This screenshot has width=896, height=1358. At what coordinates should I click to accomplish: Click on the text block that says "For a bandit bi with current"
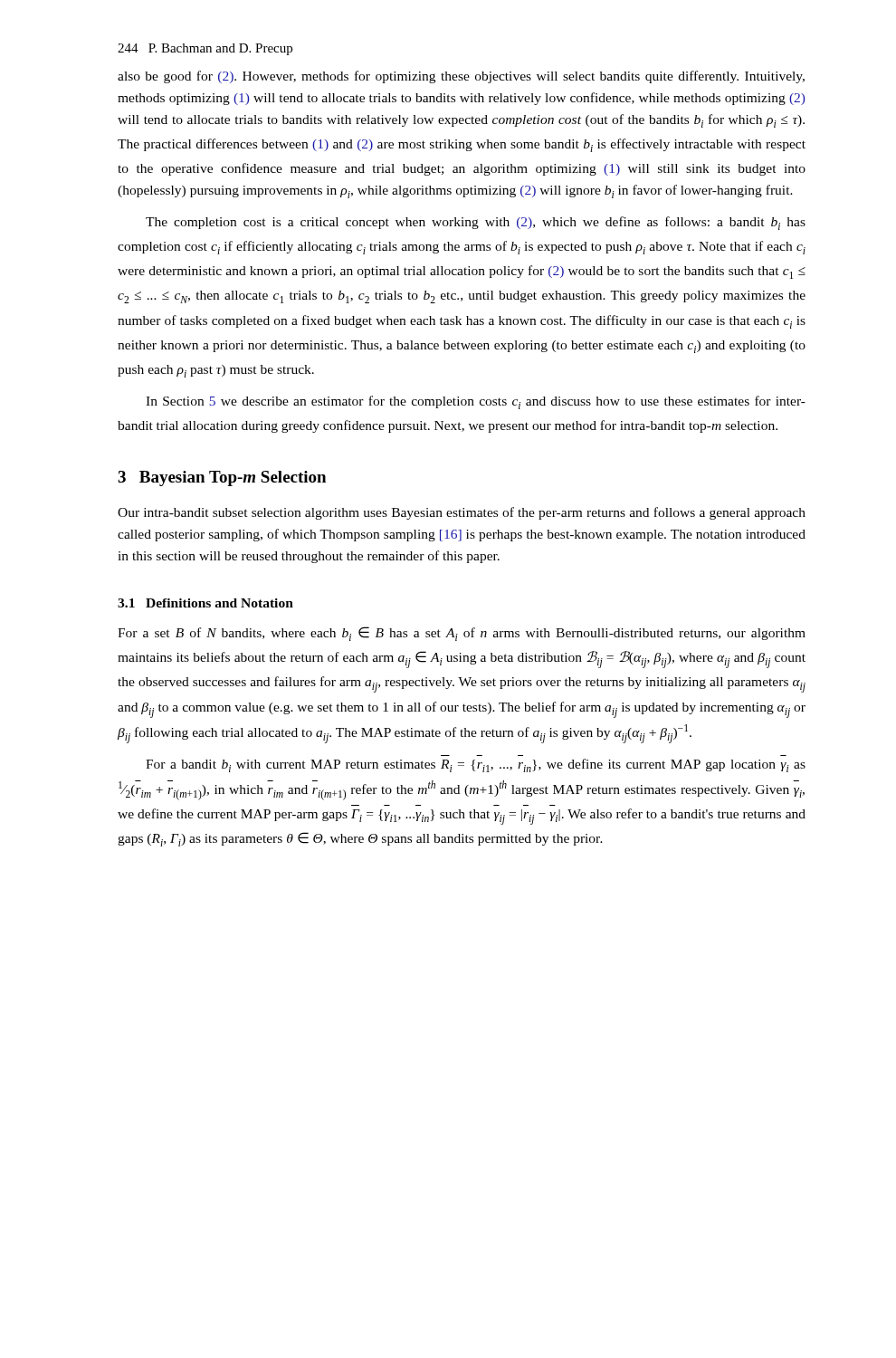pos(462,803)
